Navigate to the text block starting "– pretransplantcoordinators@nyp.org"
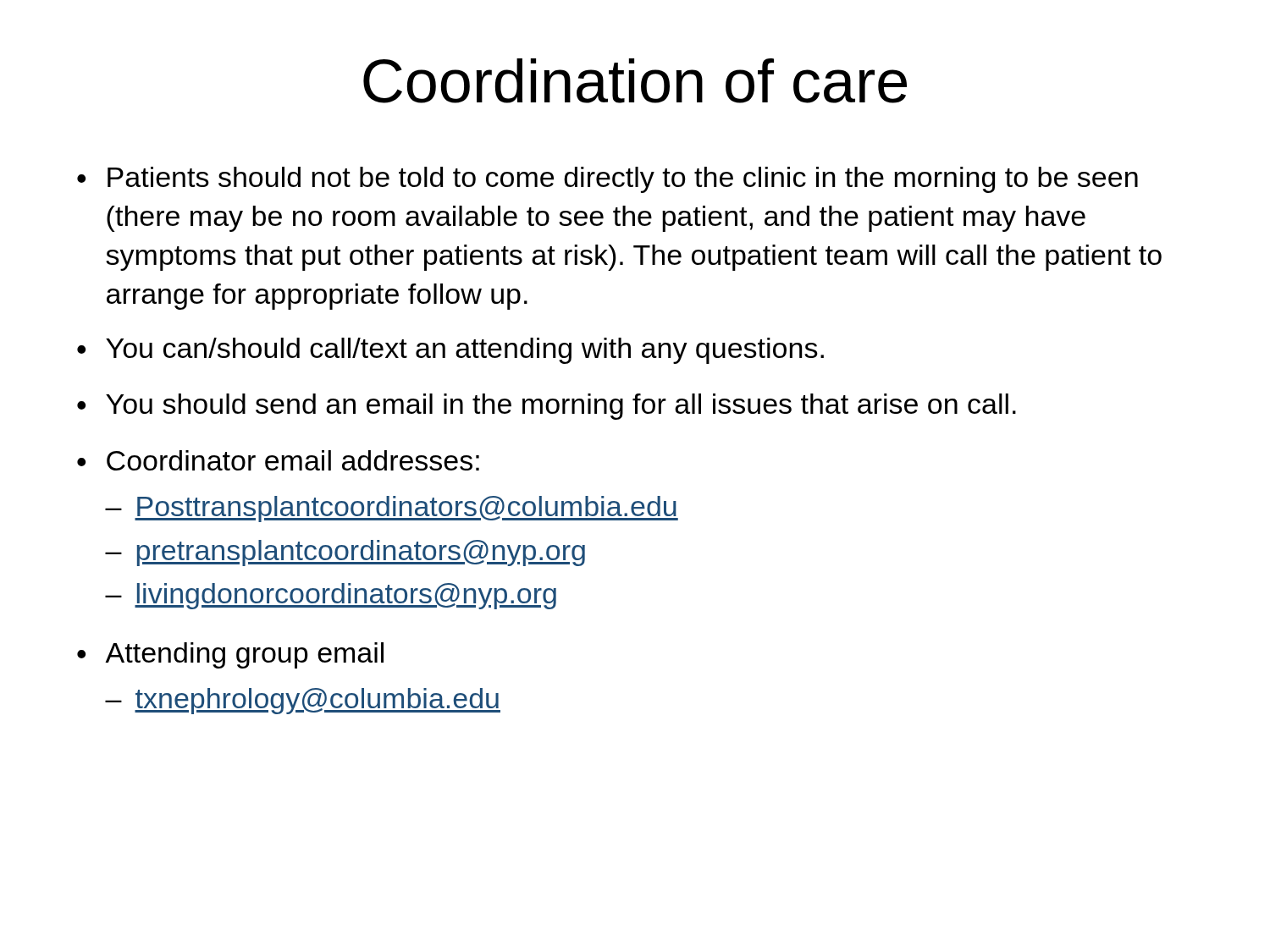This screenshot has height=952, width=1270. (346, 550)
